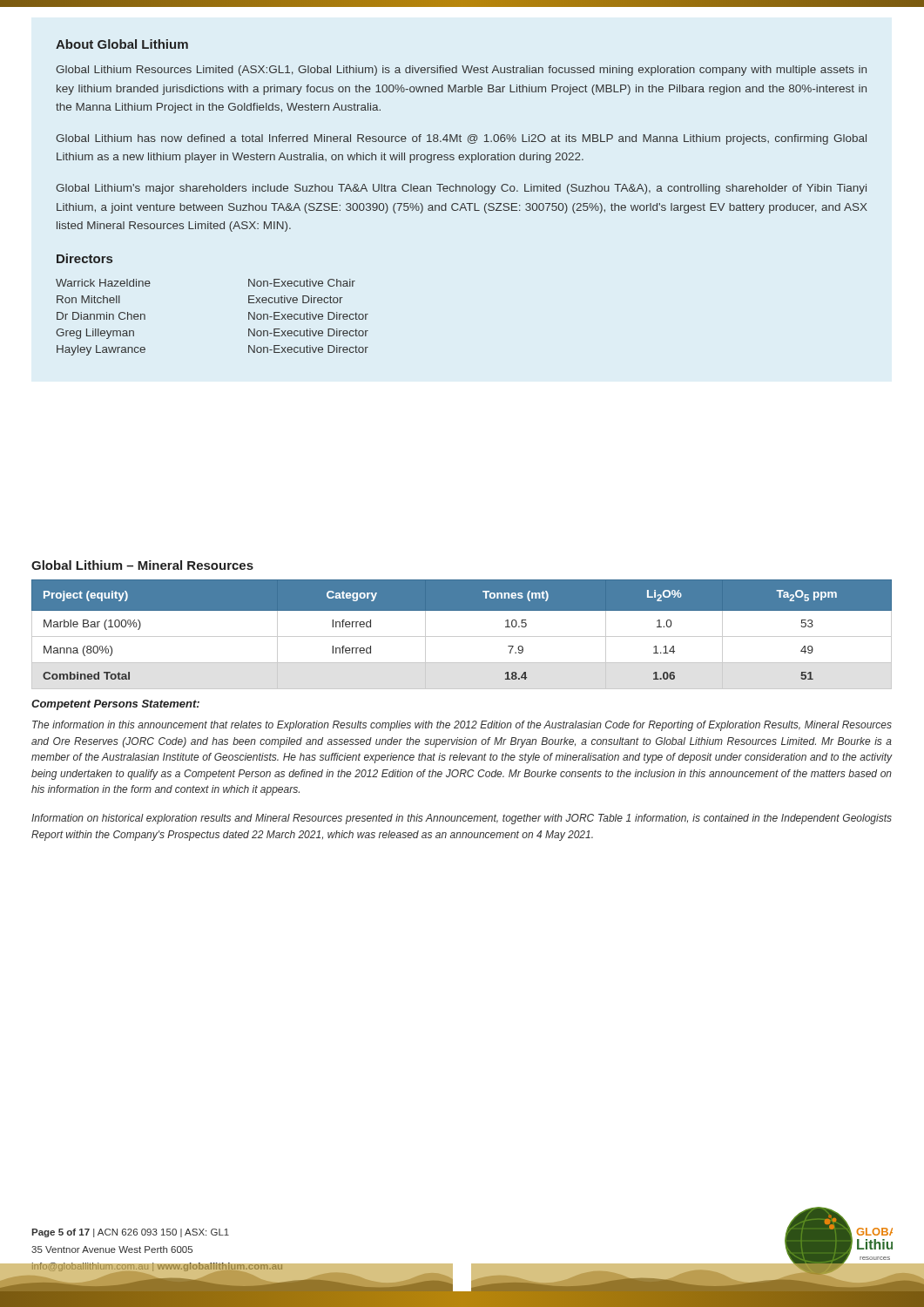Select the text block starting "Greg Lilleyman"

coord(95,332)
